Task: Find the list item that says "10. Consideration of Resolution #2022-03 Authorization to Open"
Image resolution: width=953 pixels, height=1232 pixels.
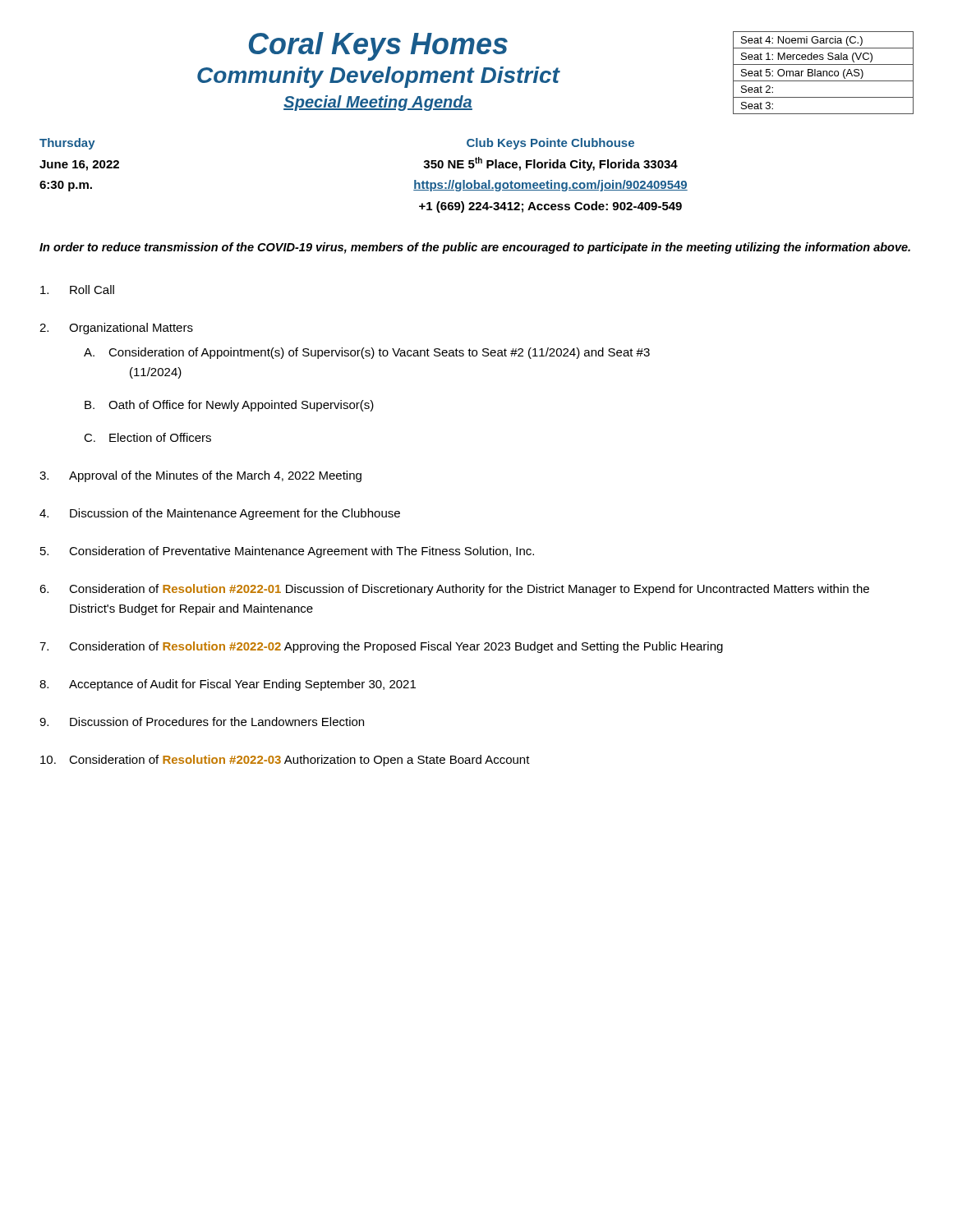Action: click(x=476, y=760)
